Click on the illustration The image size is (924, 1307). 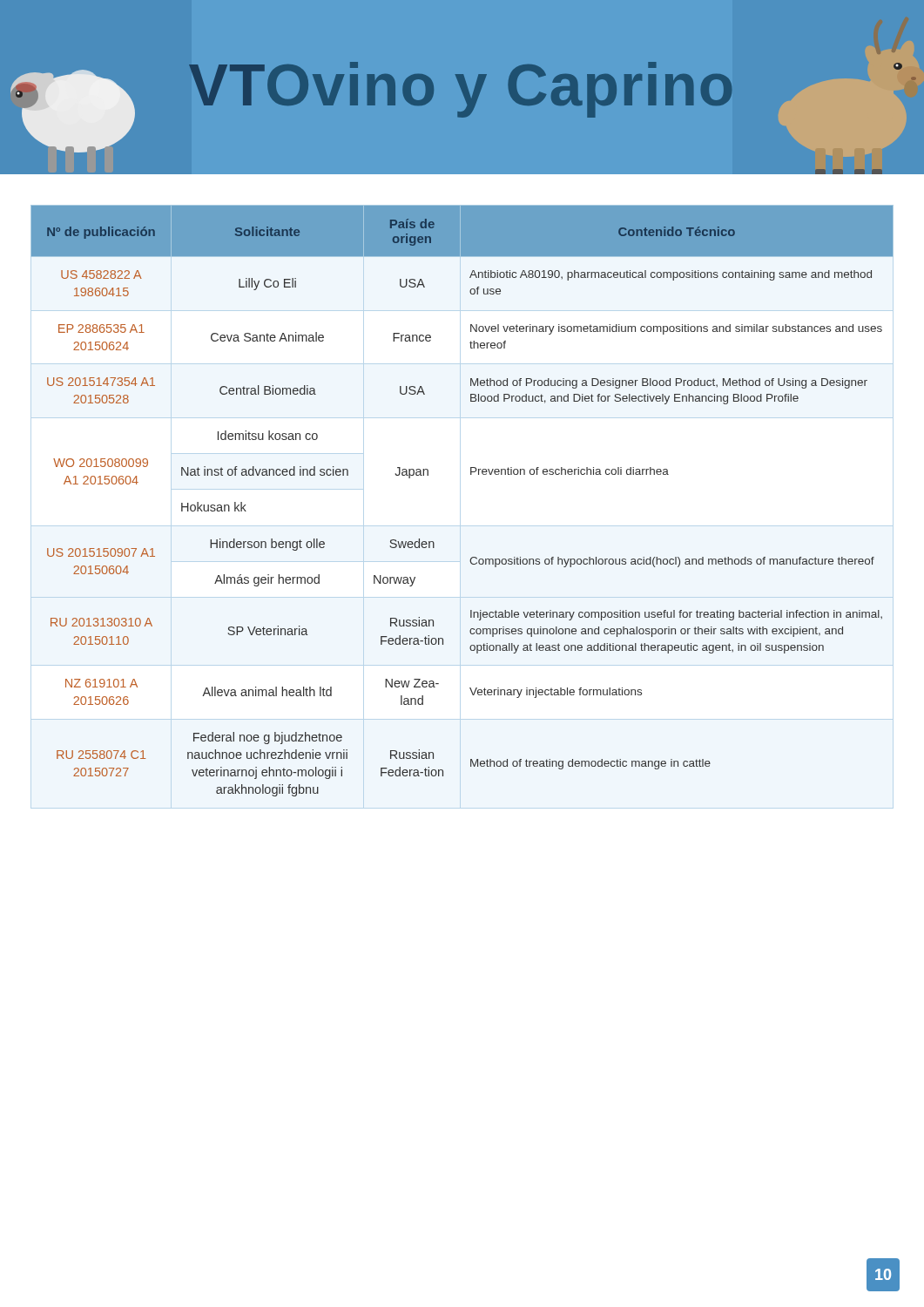(462, 87)
